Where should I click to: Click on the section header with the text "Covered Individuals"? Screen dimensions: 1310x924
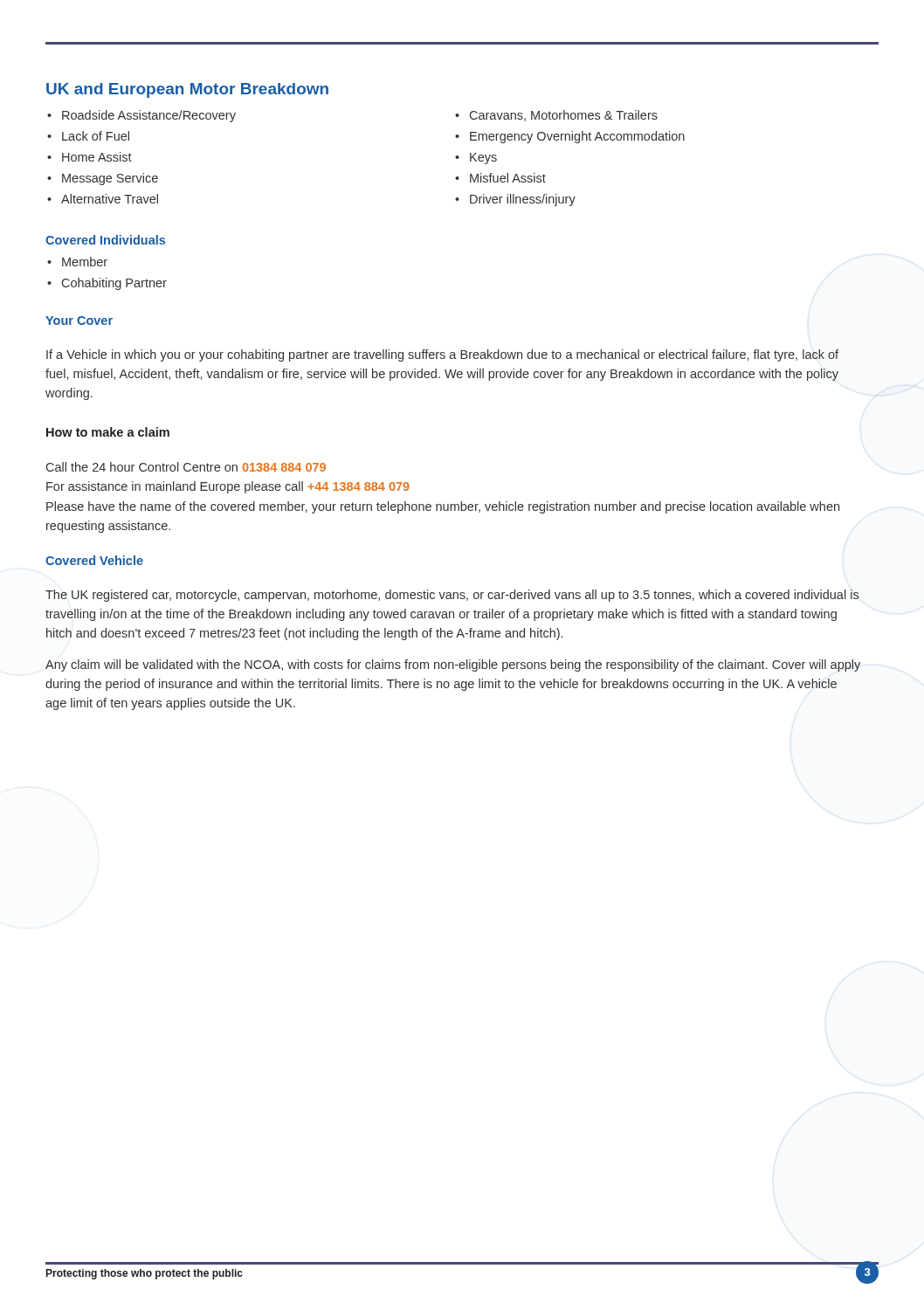(x=106, y=240)
